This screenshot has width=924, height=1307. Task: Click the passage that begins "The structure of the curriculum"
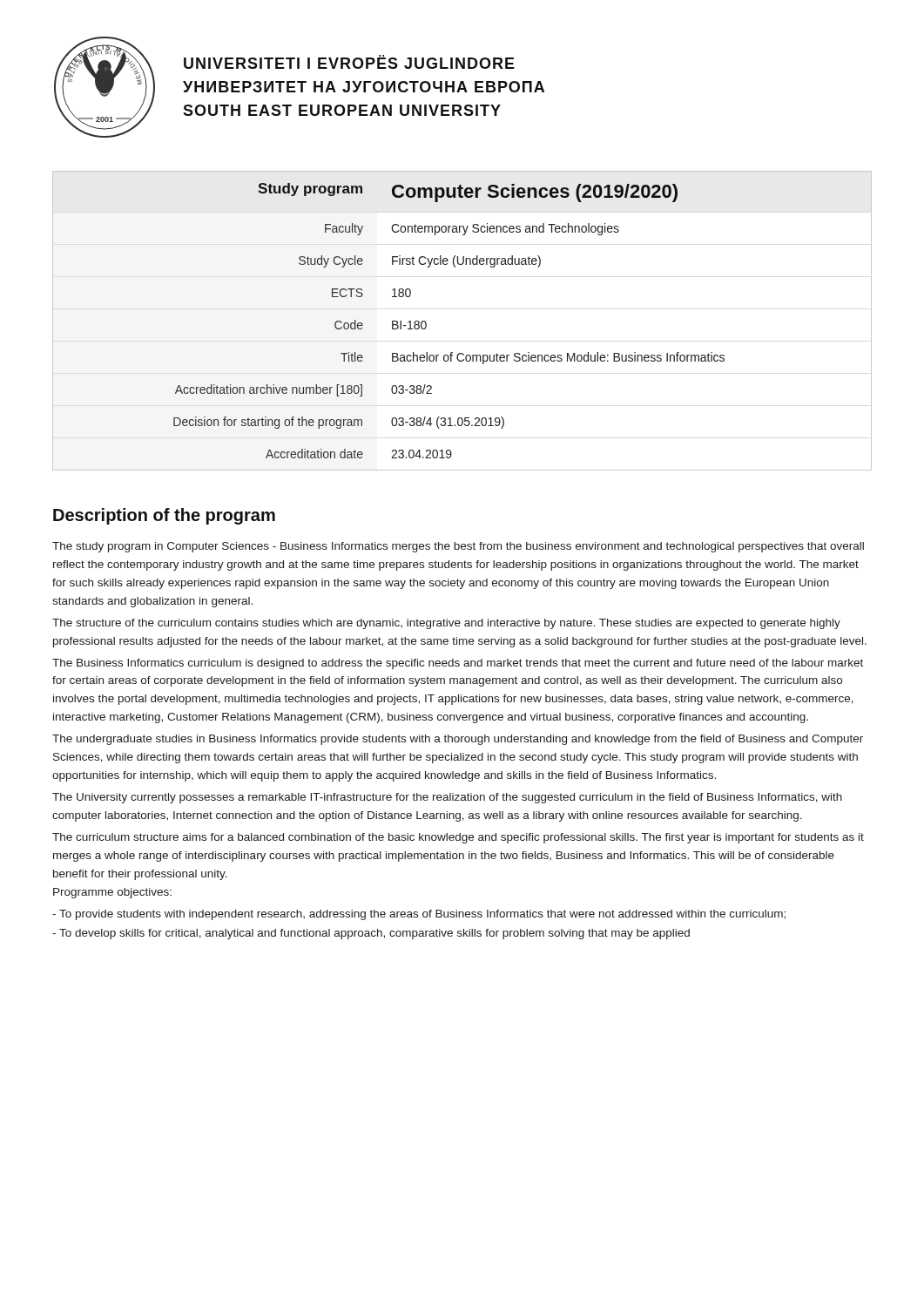[x=462, y=632]
